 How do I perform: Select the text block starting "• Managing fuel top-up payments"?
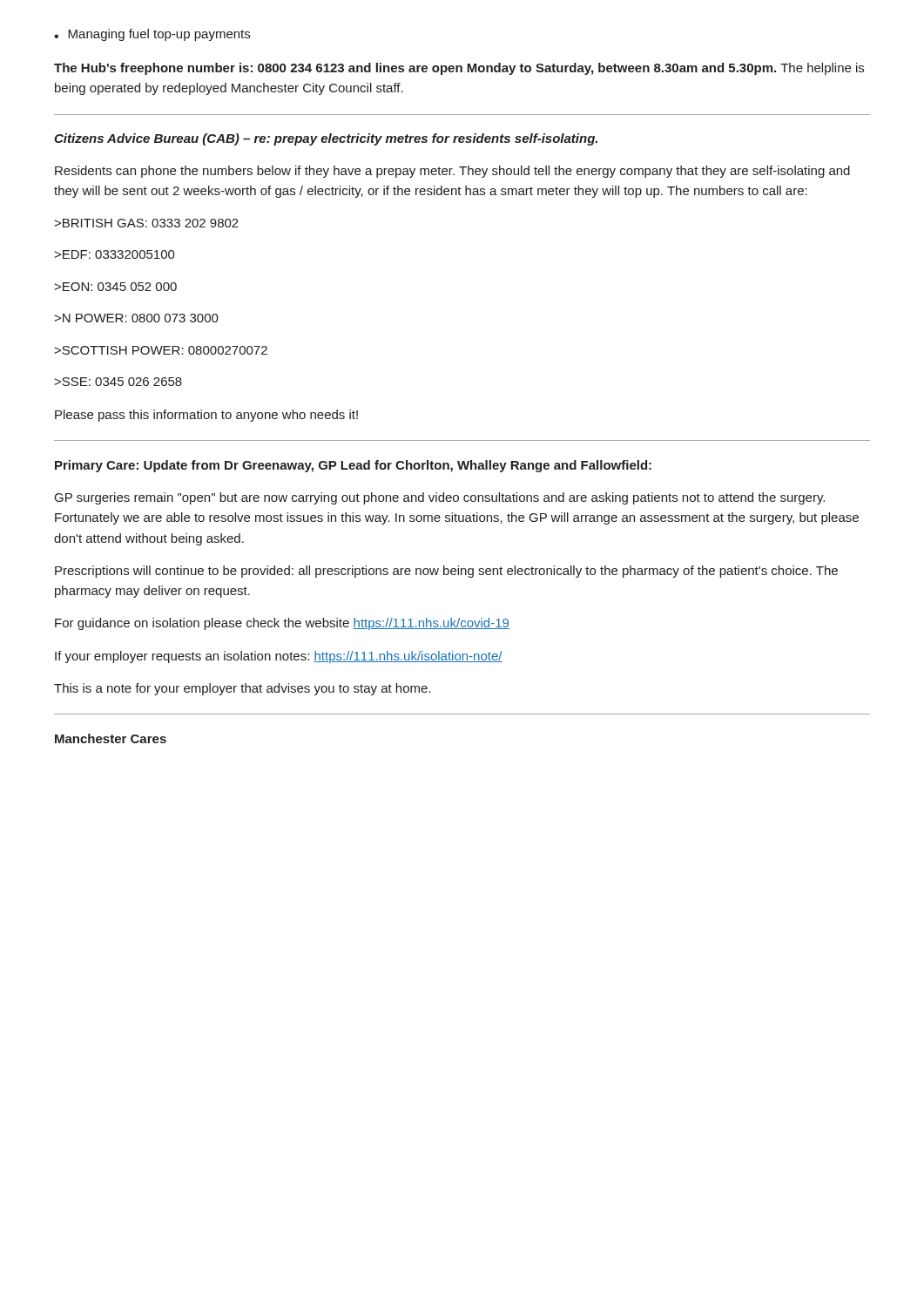[152, 37]
